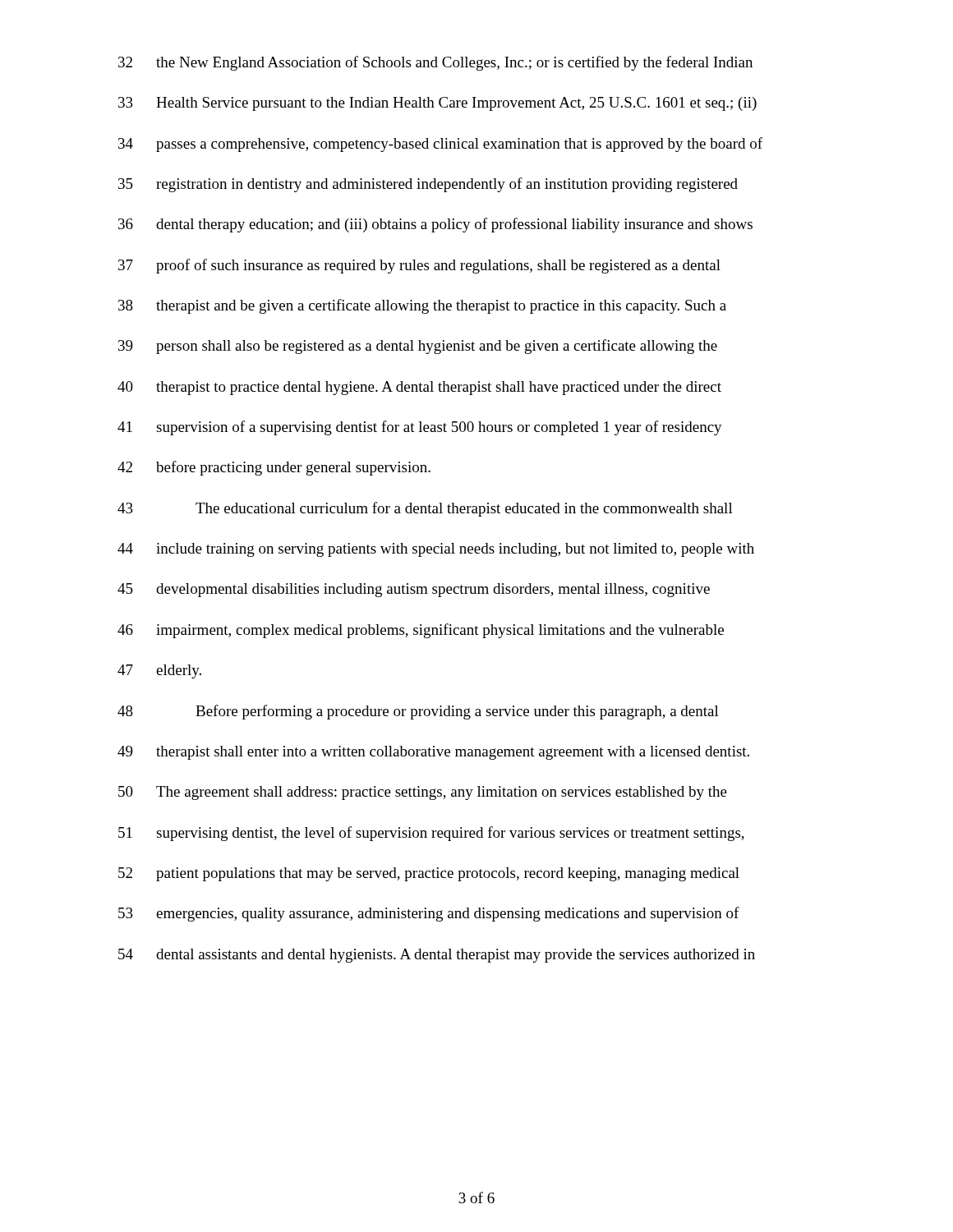953x1232 pixels.
Task: Select the list item with the text "40 therapist to practice dental"
Action: (476, 386)
